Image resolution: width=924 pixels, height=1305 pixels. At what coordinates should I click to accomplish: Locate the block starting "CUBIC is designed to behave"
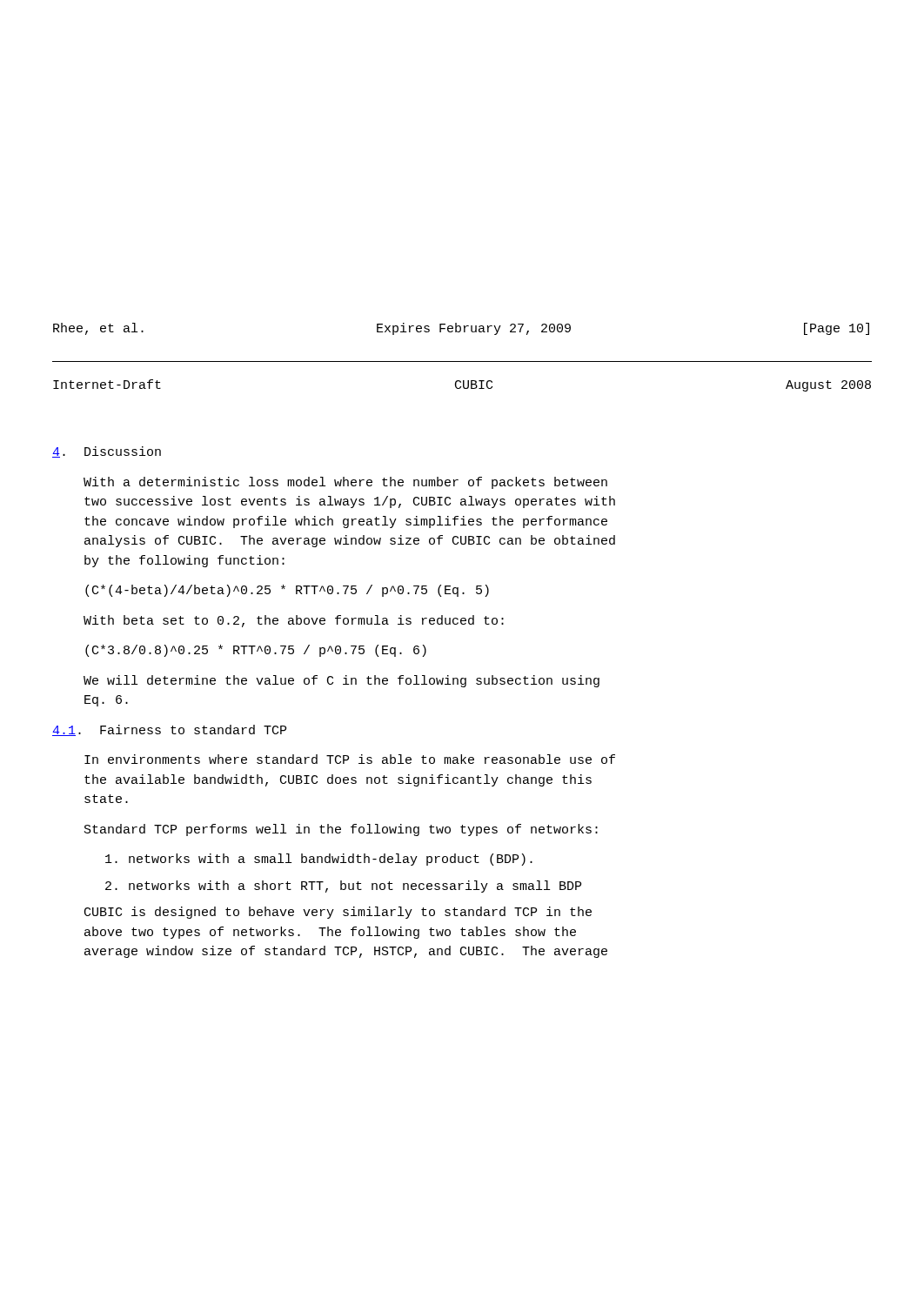[x=346, y=933]
